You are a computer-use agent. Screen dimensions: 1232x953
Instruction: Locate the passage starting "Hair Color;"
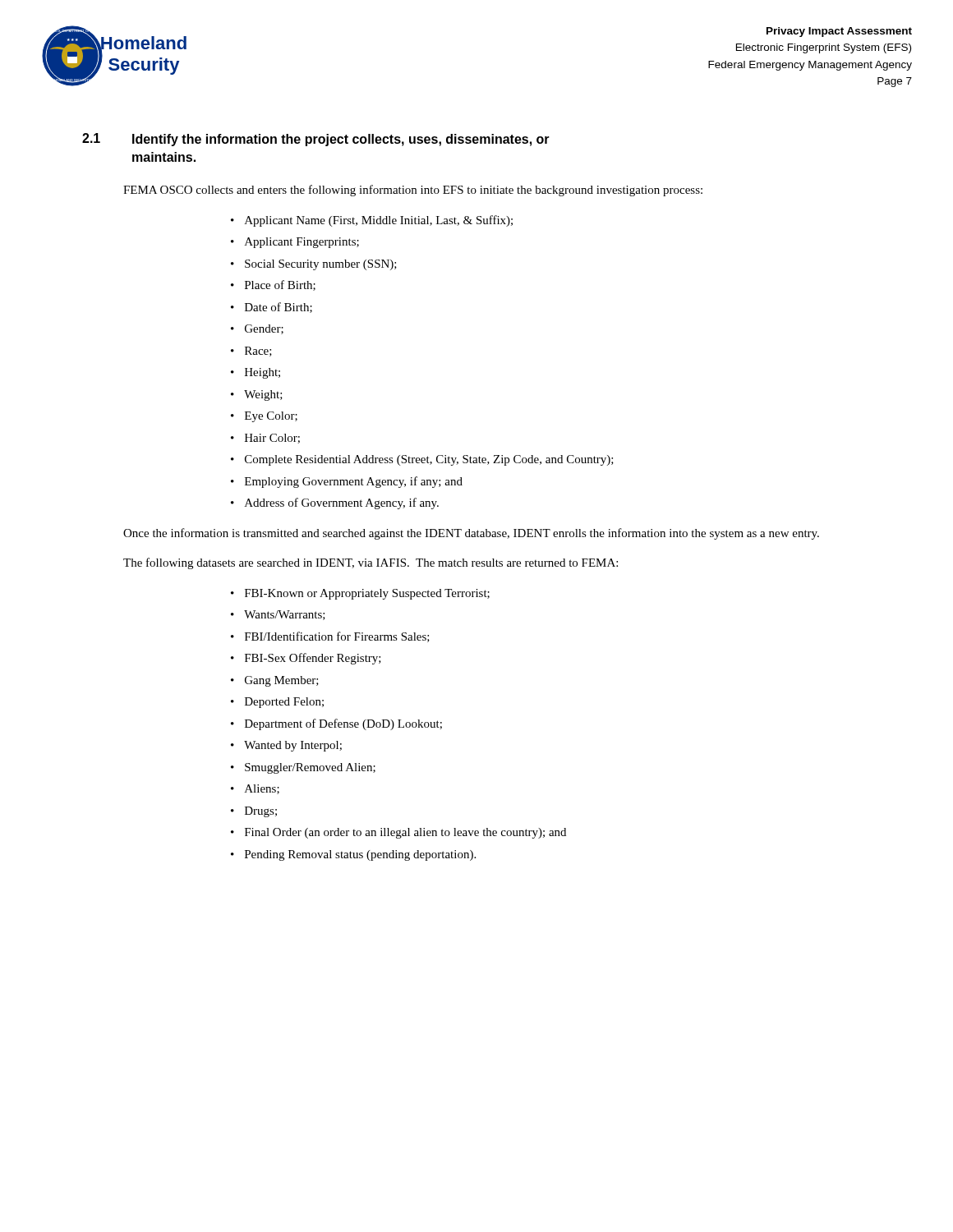[272, 438]
